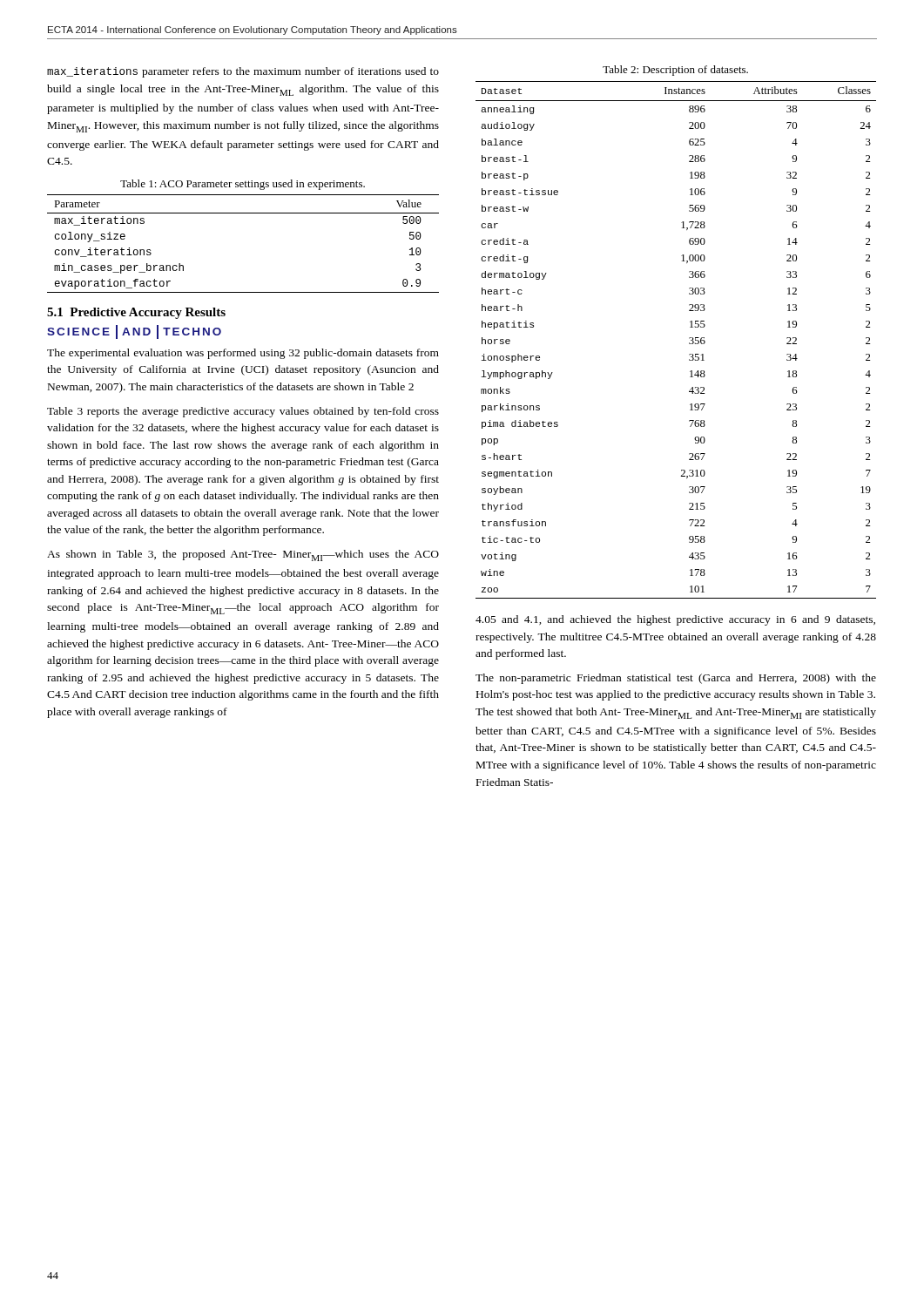
Task: Find the table that mentions "pima diabetes"
Action: click(x=676, y=340)
